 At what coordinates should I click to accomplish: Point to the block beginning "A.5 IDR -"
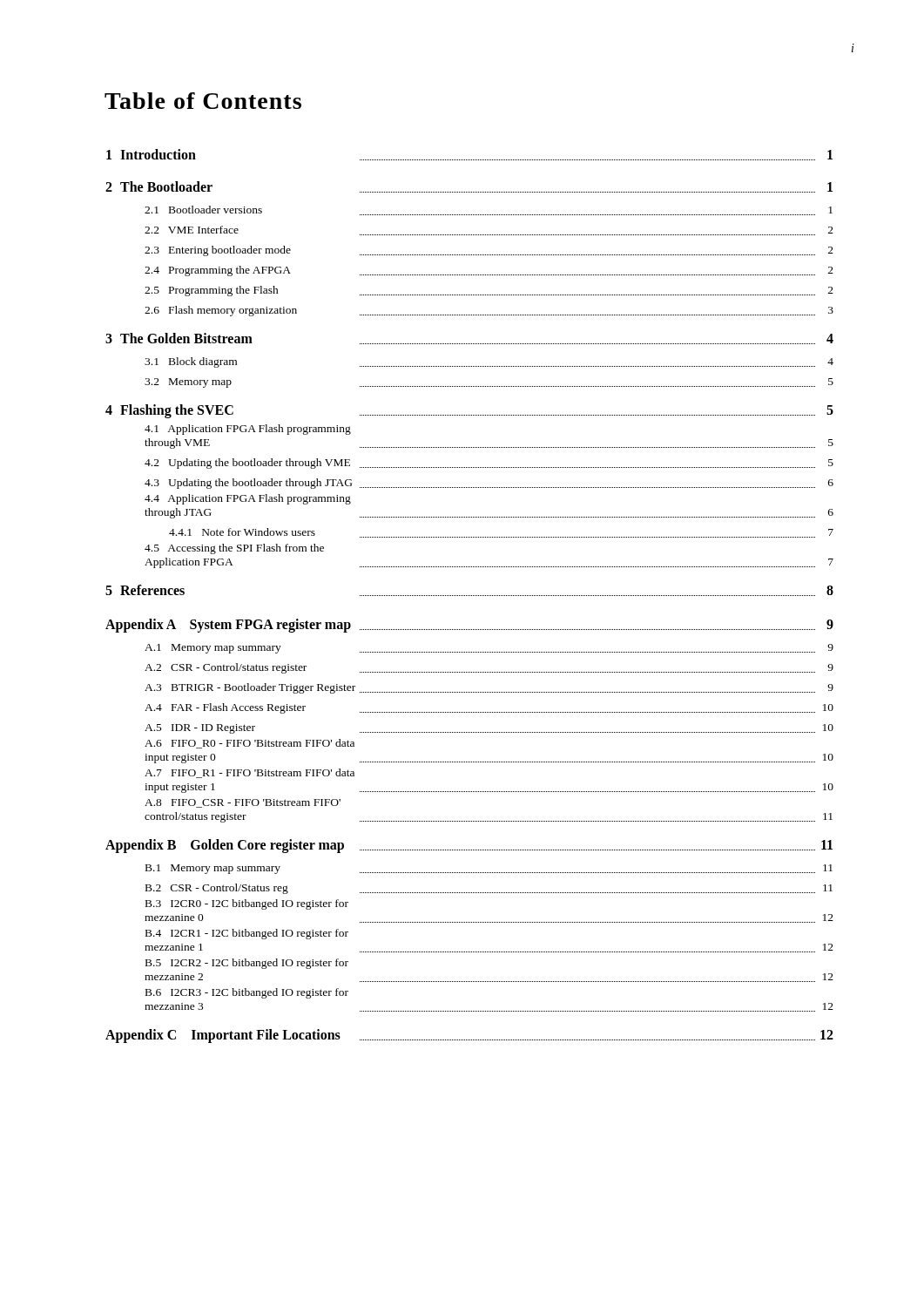[471, 725]
